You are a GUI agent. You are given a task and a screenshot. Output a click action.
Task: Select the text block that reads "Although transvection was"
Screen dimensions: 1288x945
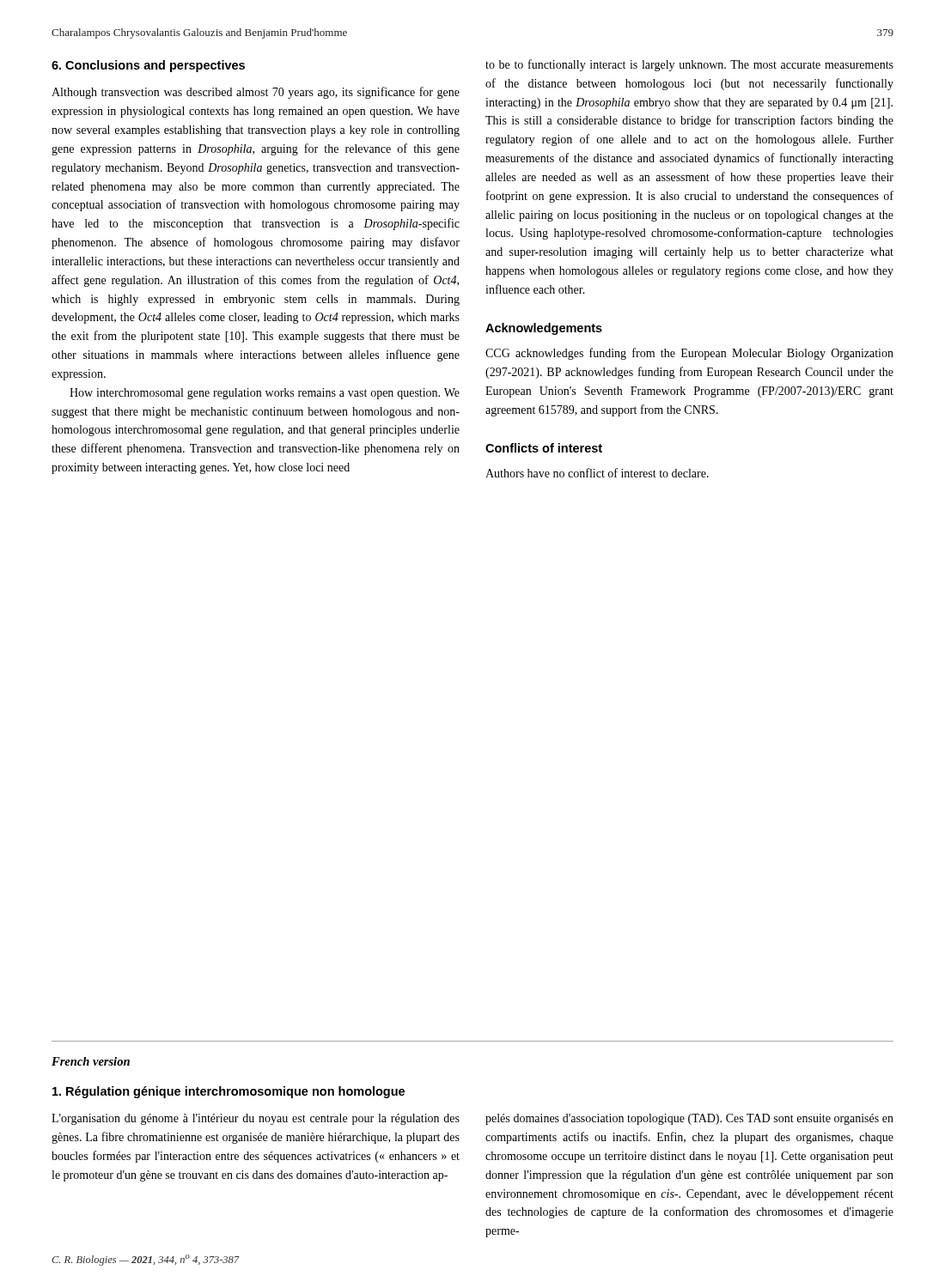click(256, 281)
